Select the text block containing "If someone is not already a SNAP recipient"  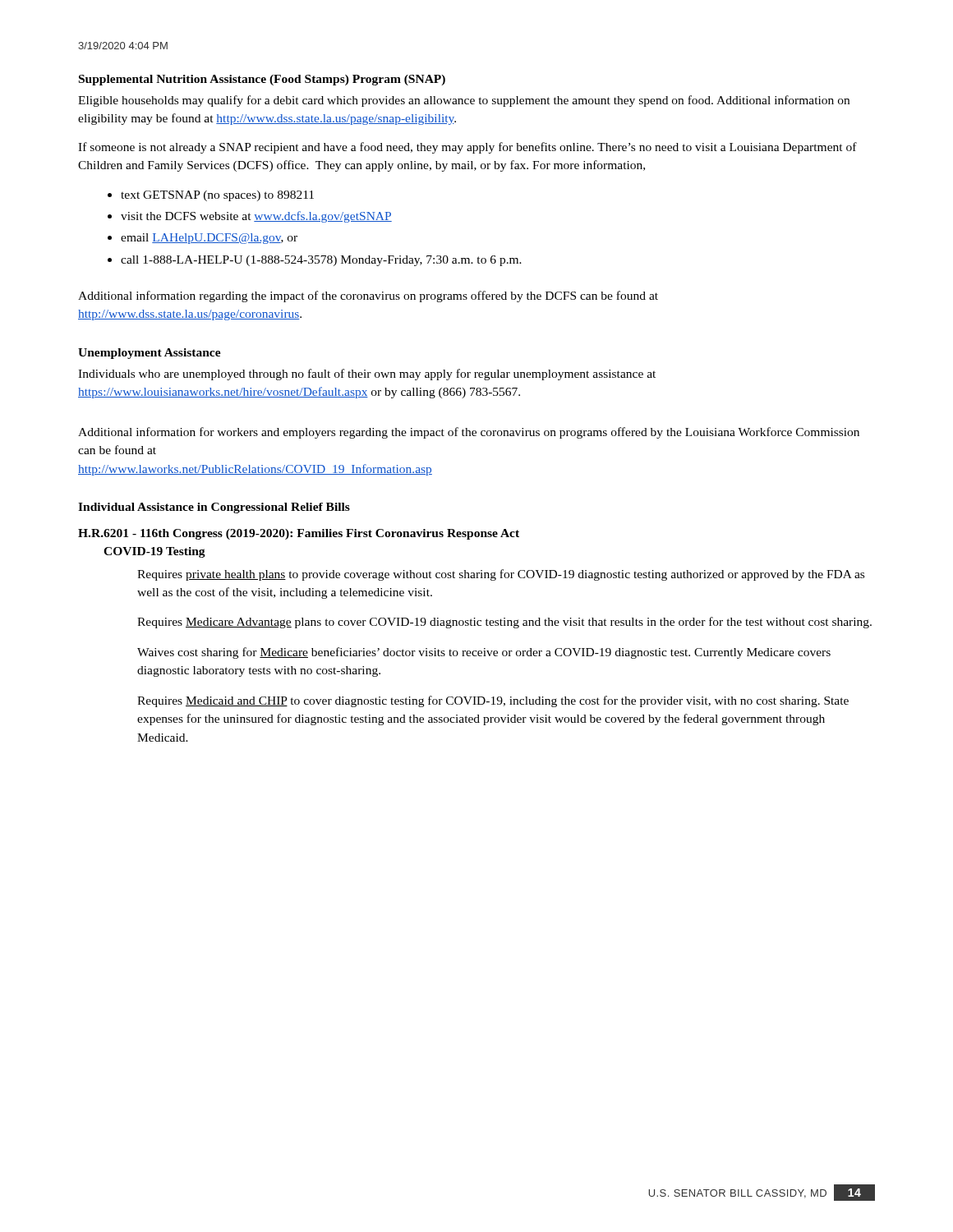[467, 156]
